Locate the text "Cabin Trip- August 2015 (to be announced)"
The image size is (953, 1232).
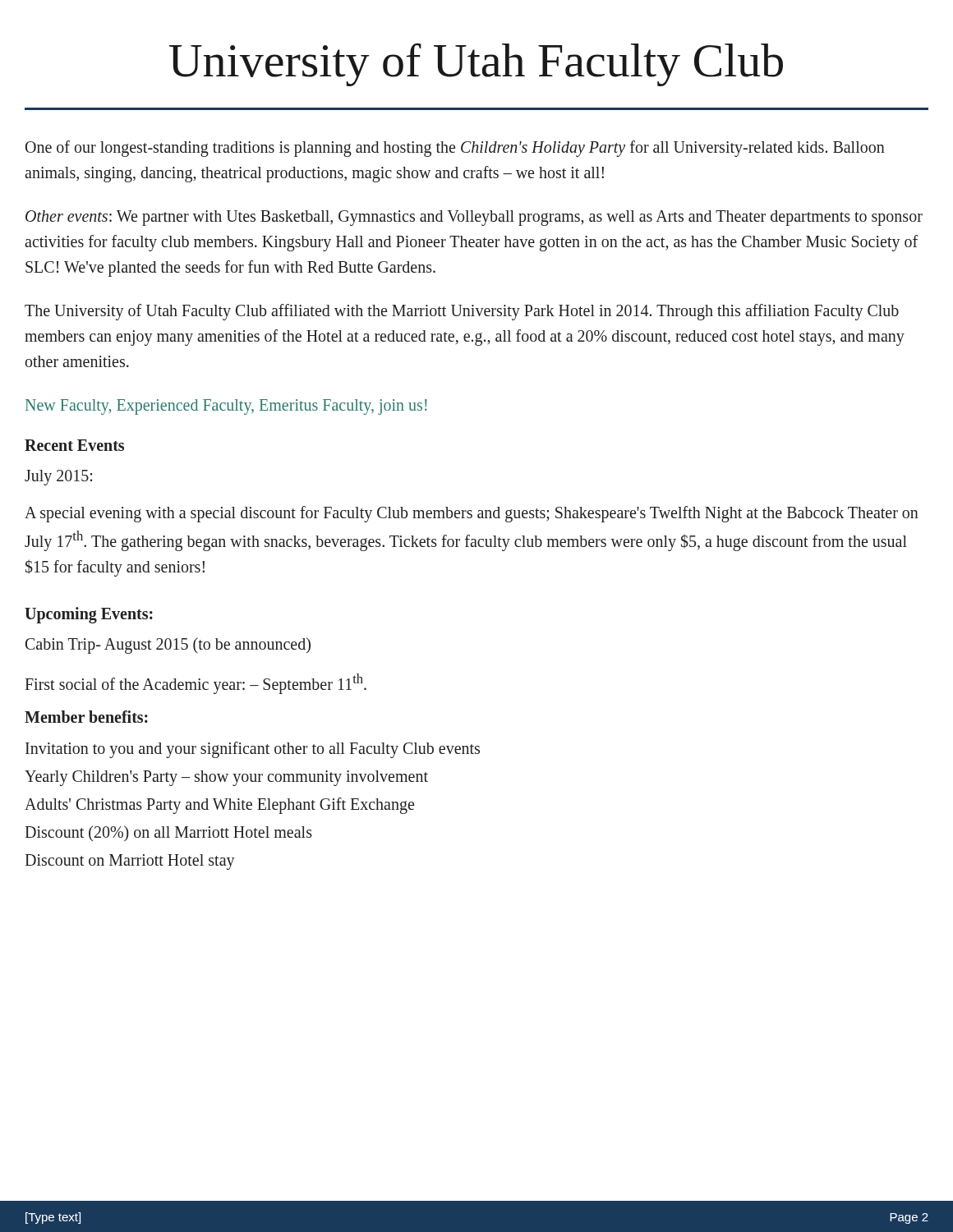tap(168, 644)
